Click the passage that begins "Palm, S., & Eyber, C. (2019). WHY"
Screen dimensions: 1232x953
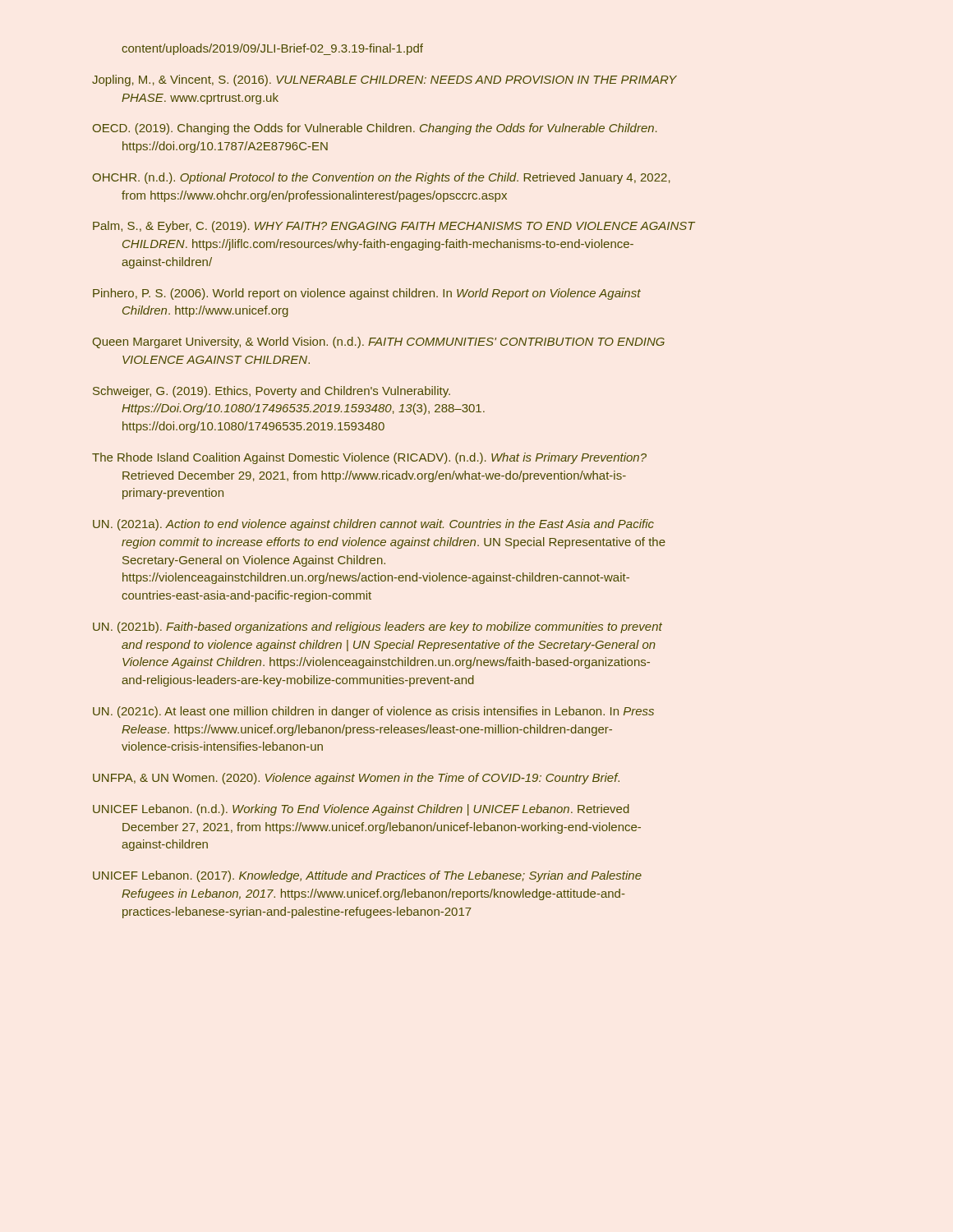coord(476,244)
